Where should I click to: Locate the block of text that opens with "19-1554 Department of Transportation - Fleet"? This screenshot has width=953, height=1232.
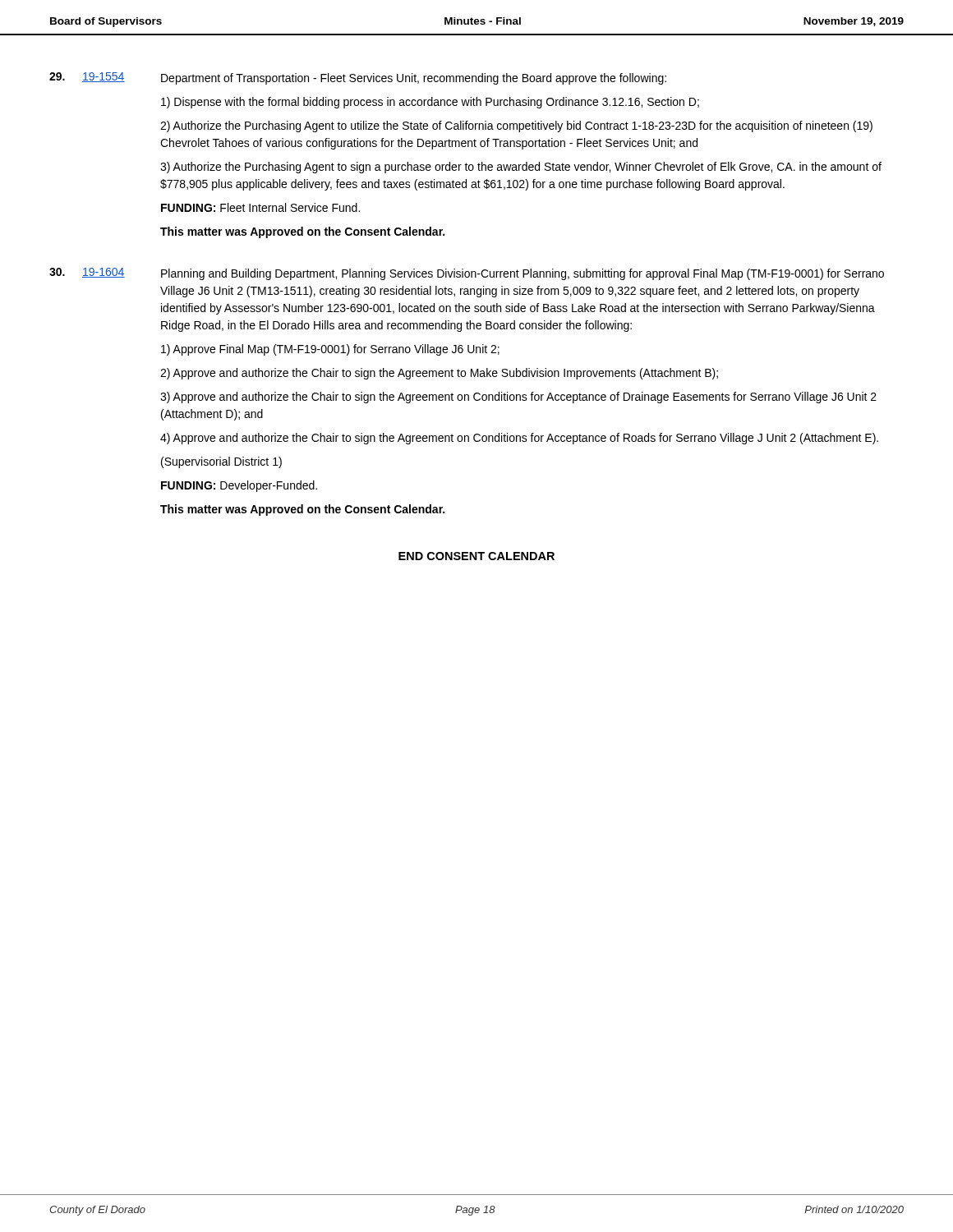[x=476, y=159]
